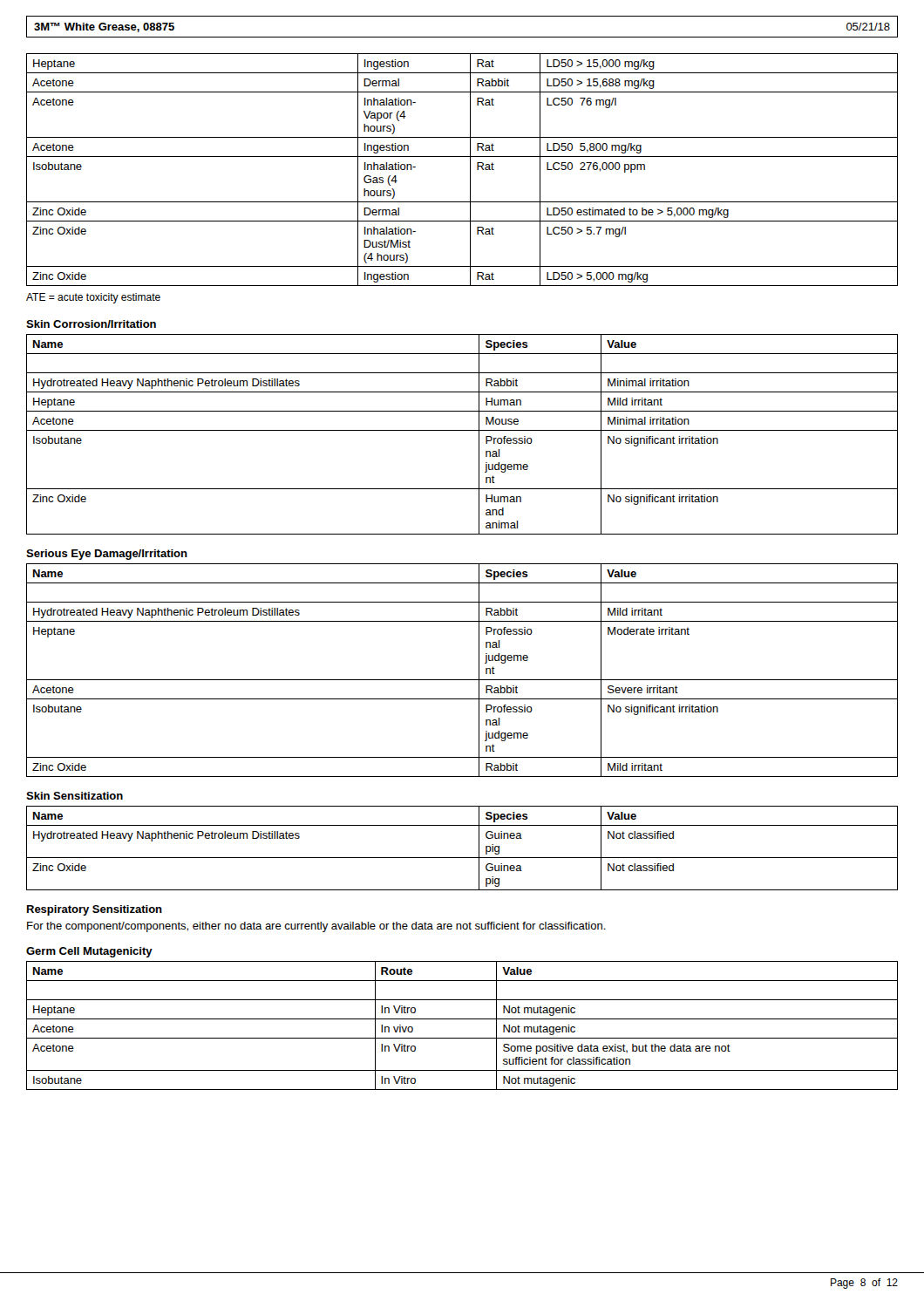Navigate to the region starting "Respiratory Sensitization"
The image size is (924, 1308).
click(x=94, y=909)
